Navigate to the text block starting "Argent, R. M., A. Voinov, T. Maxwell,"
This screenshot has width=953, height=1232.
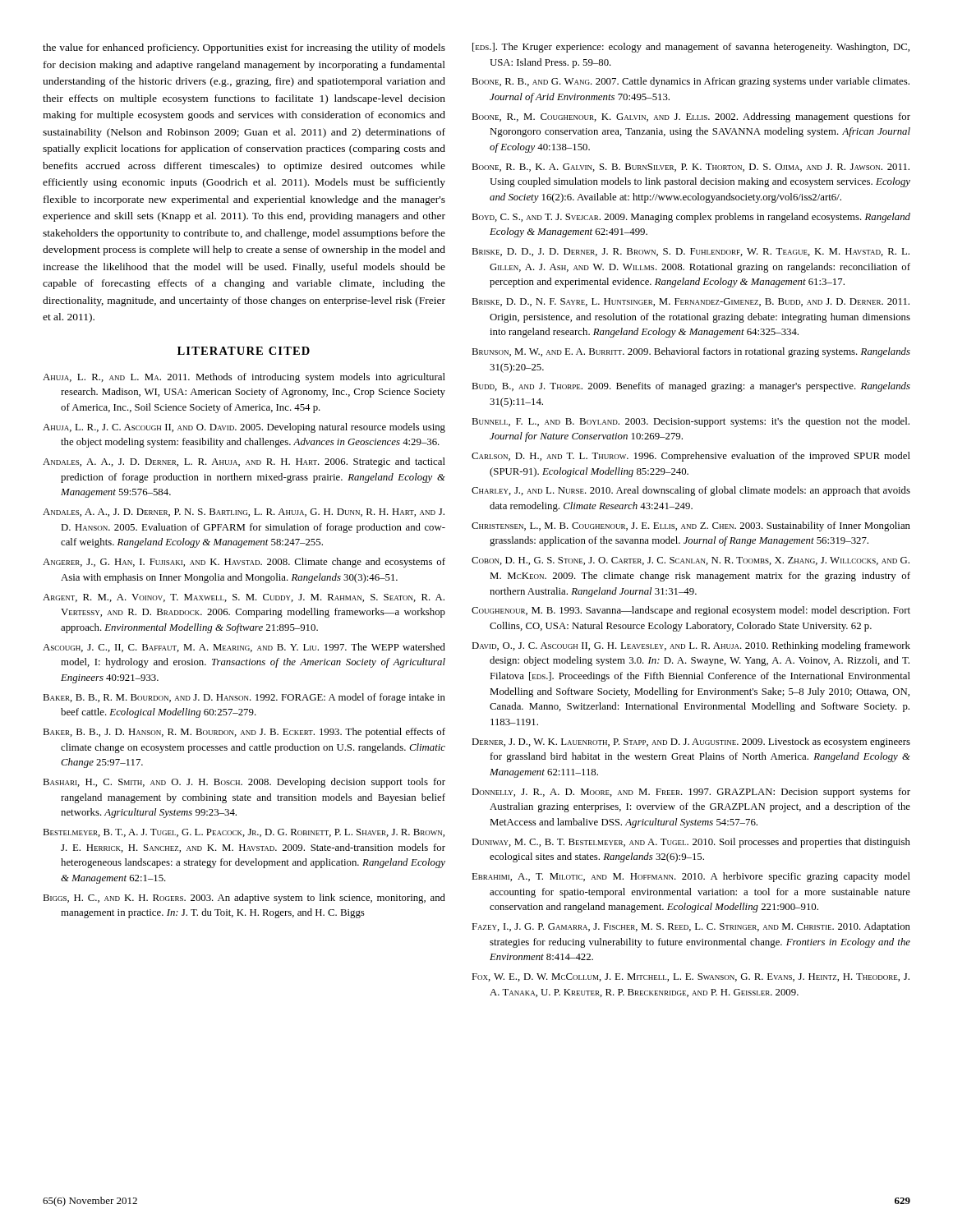pyautogui.click(x=244, y=612)
